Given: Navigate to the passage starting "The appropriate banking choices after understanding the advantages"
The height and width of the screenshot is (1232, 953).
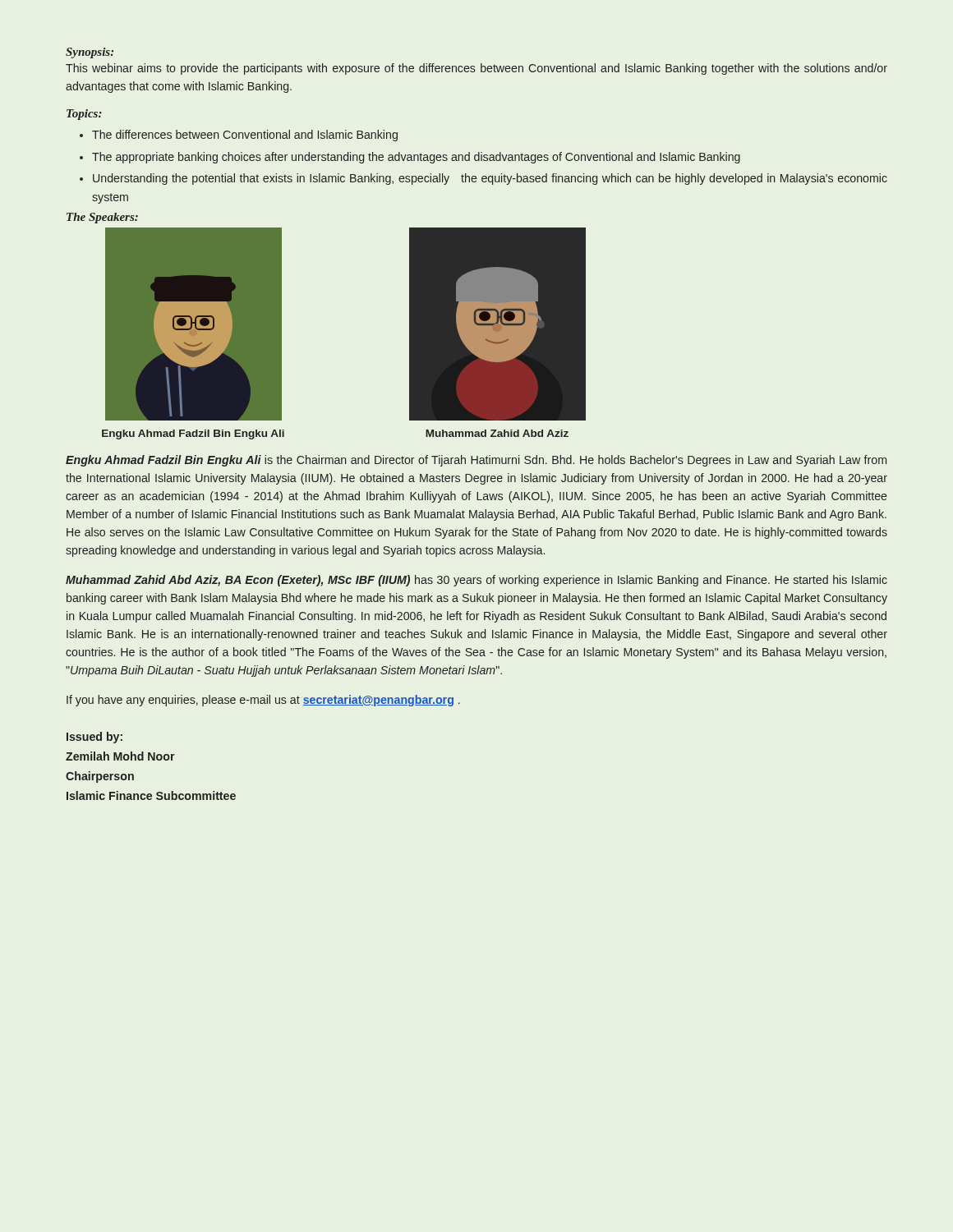Looking at the screenshot, I should click(x=416, y=157).
